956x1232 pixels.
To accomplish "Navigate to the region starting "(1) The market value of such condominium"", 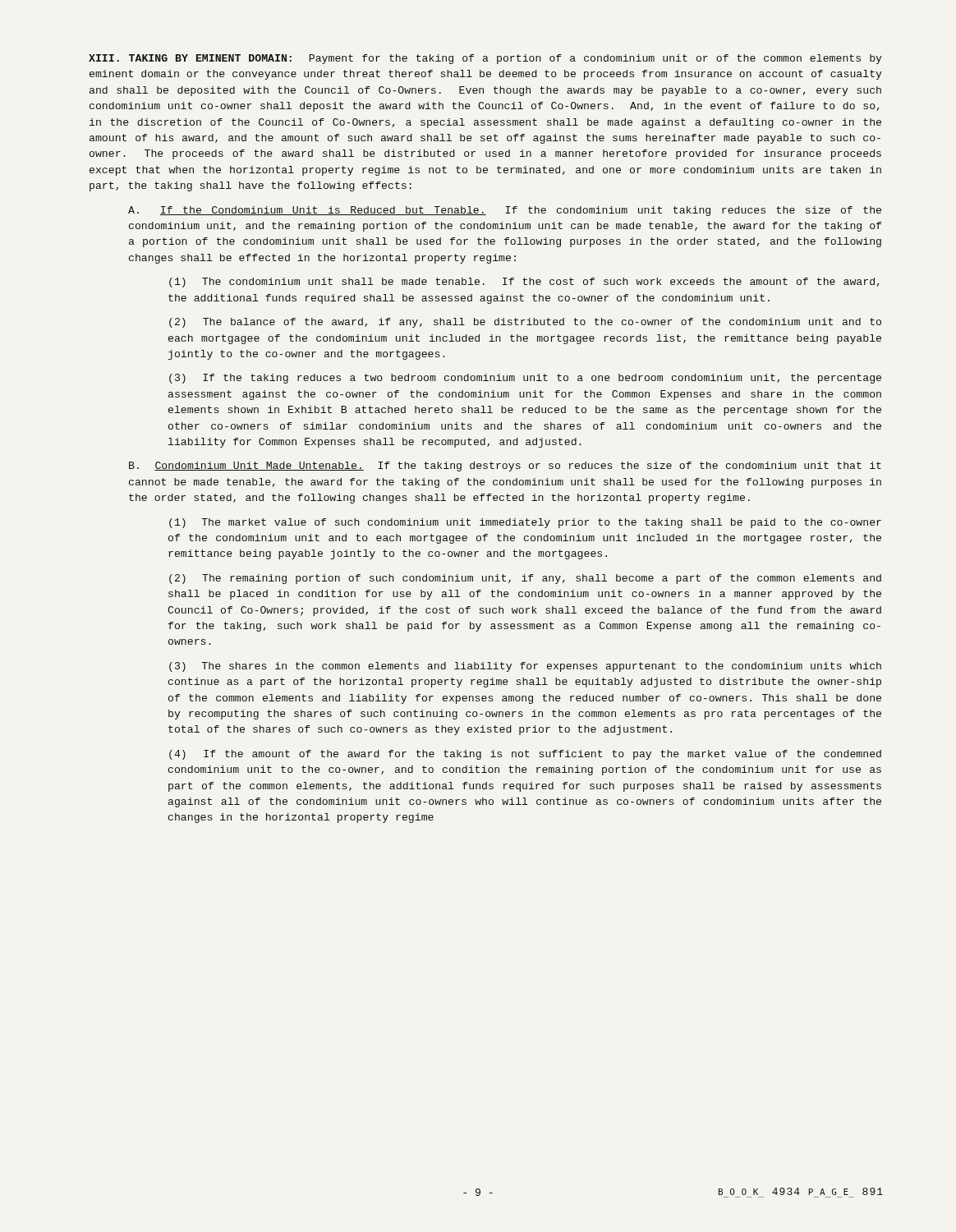I will [x=525, y=538].
